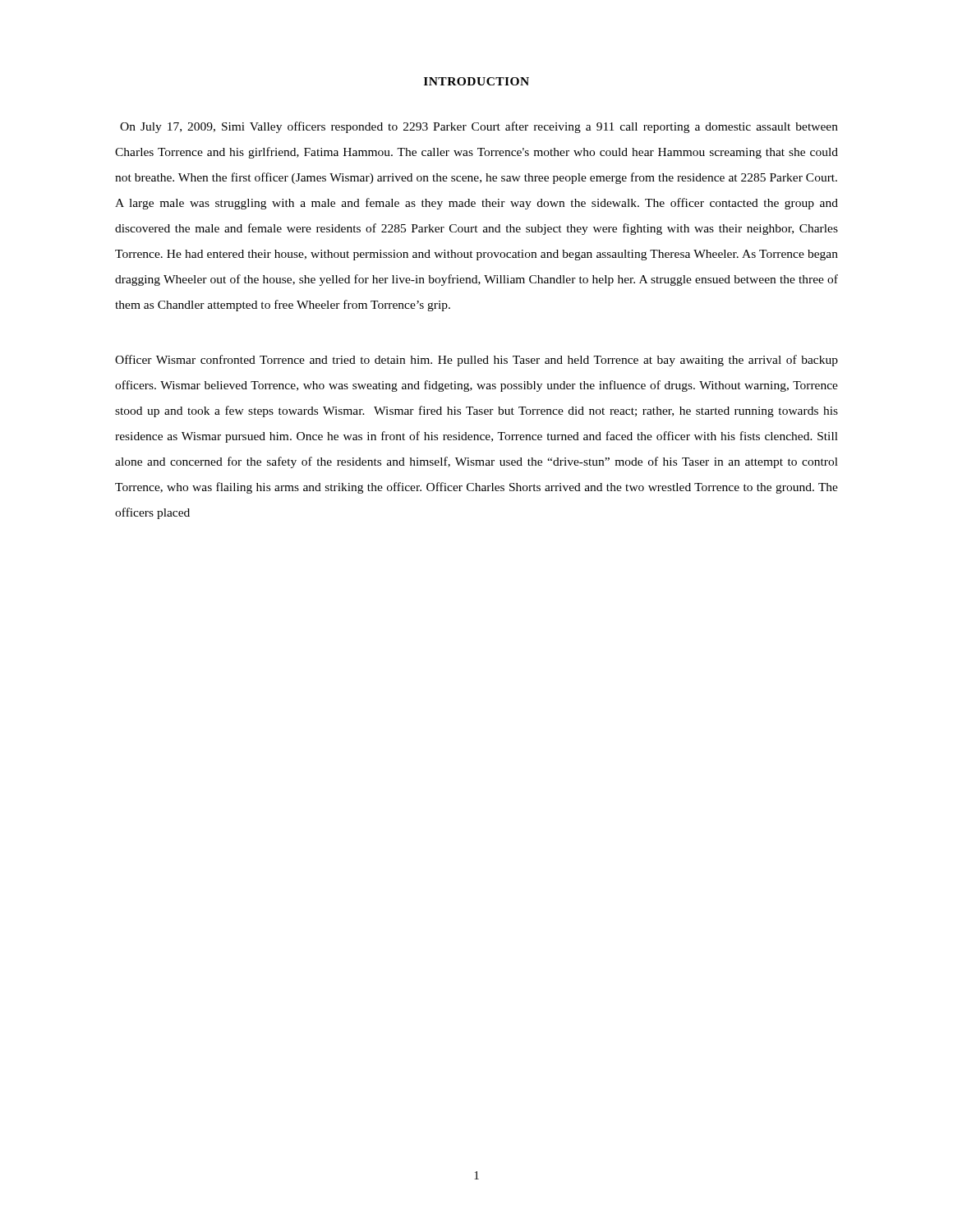Where is the passage that starts "Officer Wismar confronted Torrence and tried to detain"?
953x1232 pixels.
[476, 436]
